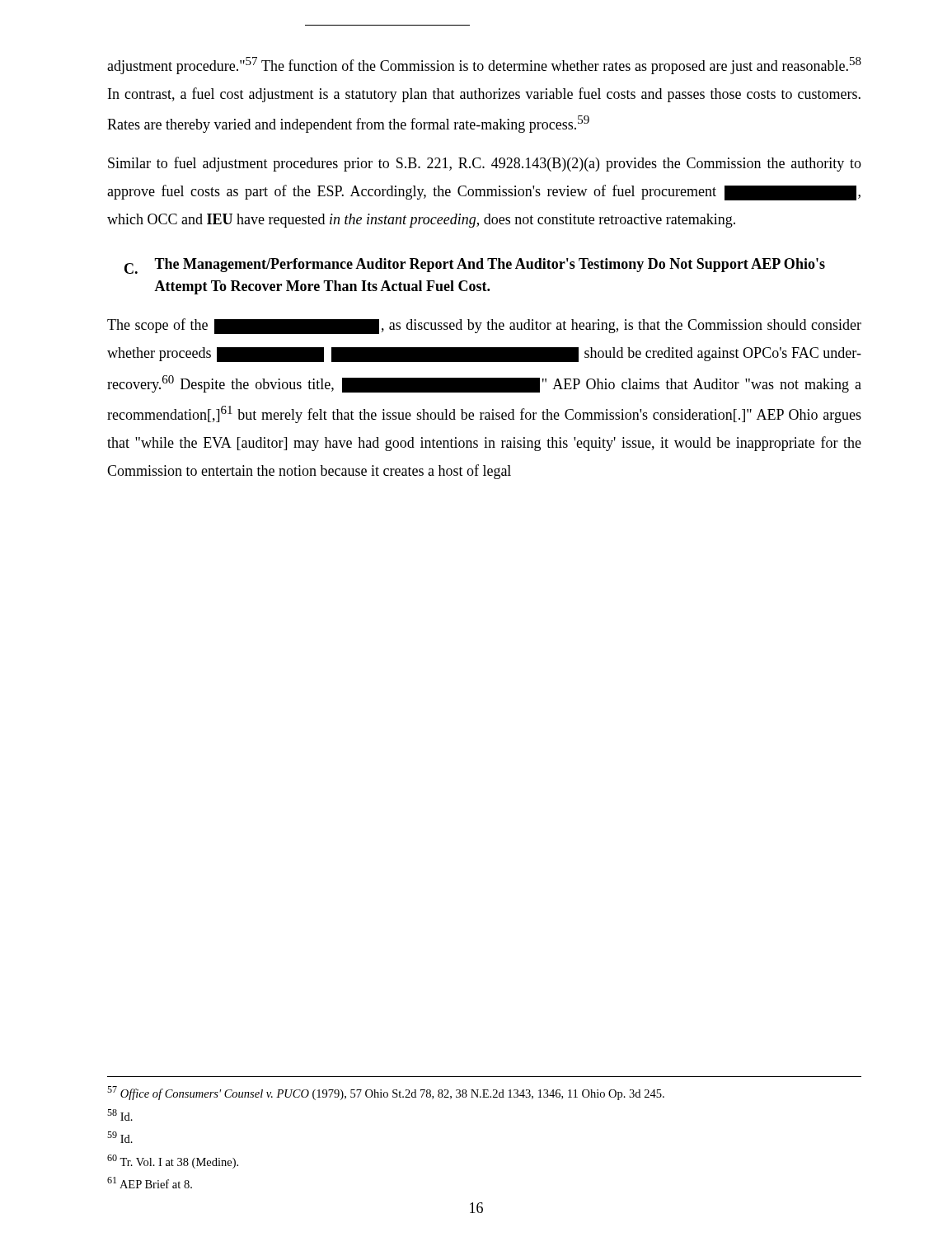
Task: Where is the passage that starts "The scope of the , as discussed"?
Action: click(484, 398)
